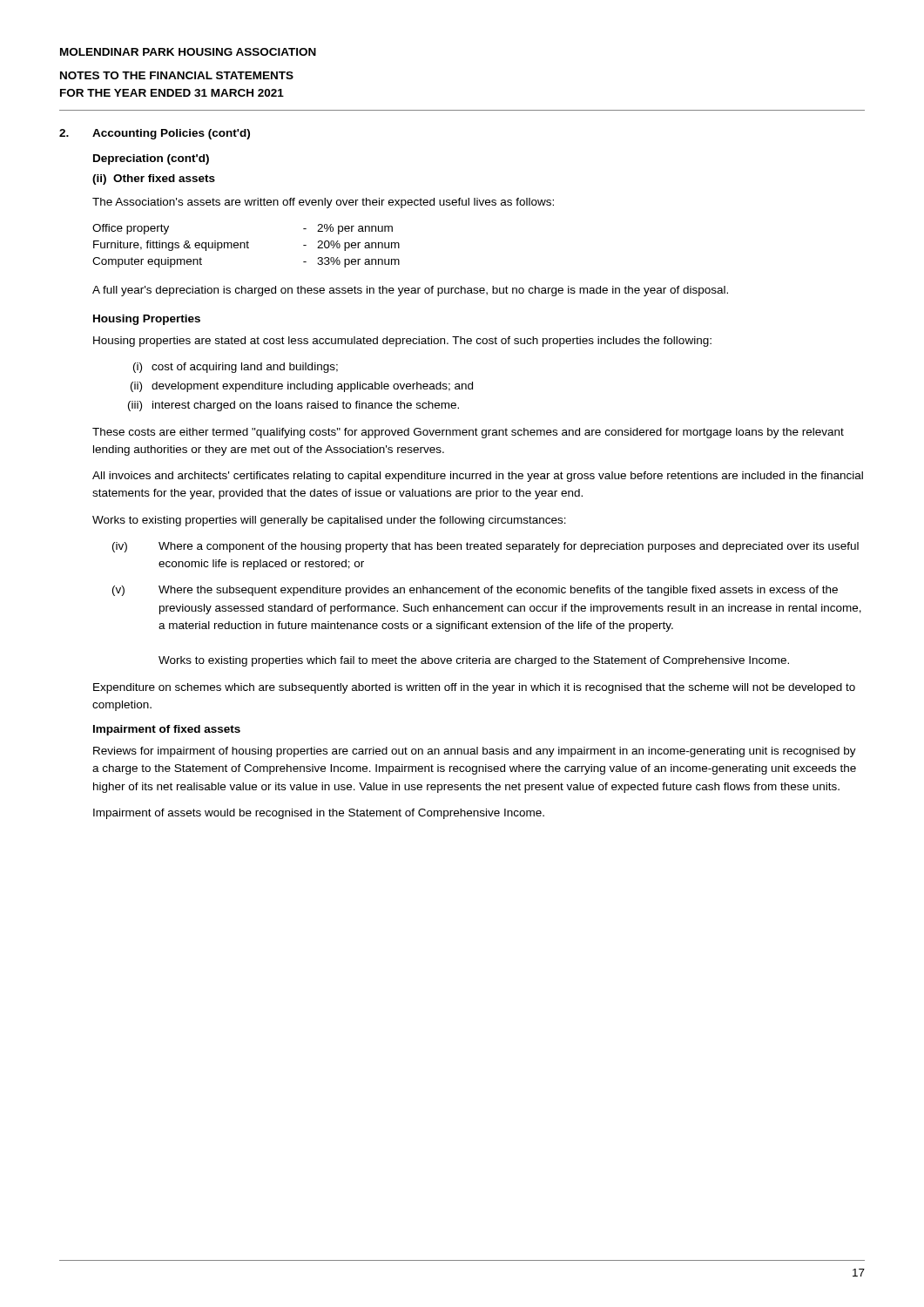924x1307 pixels.
Task: Locate the region starting "(iii) interest charged on"
Action: click(293, 406)
